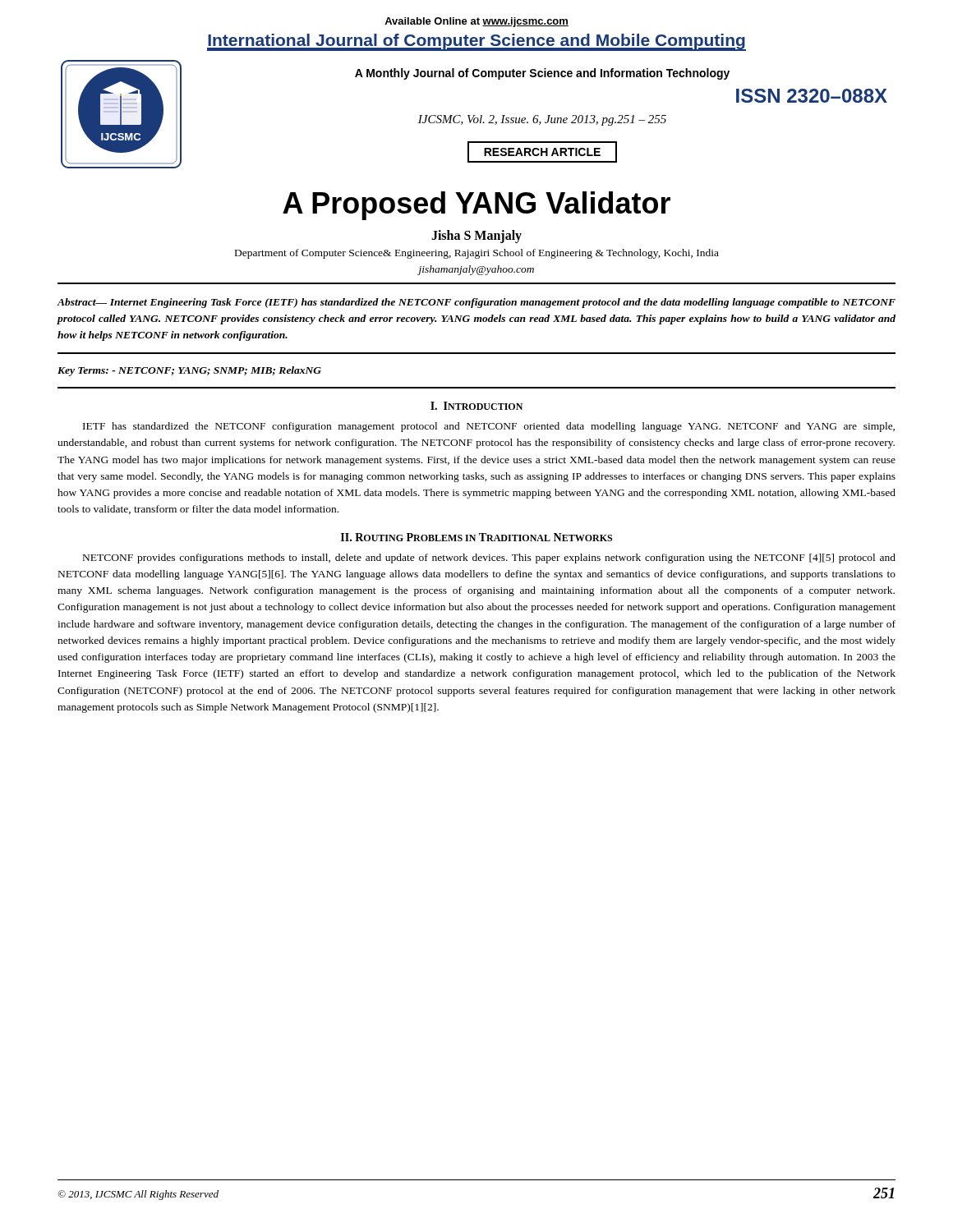Select the section header that reads "I. INTRODUCTION"
This screenshot has height=1232, width=953.
pyautogui.click(x=476, y=406)
